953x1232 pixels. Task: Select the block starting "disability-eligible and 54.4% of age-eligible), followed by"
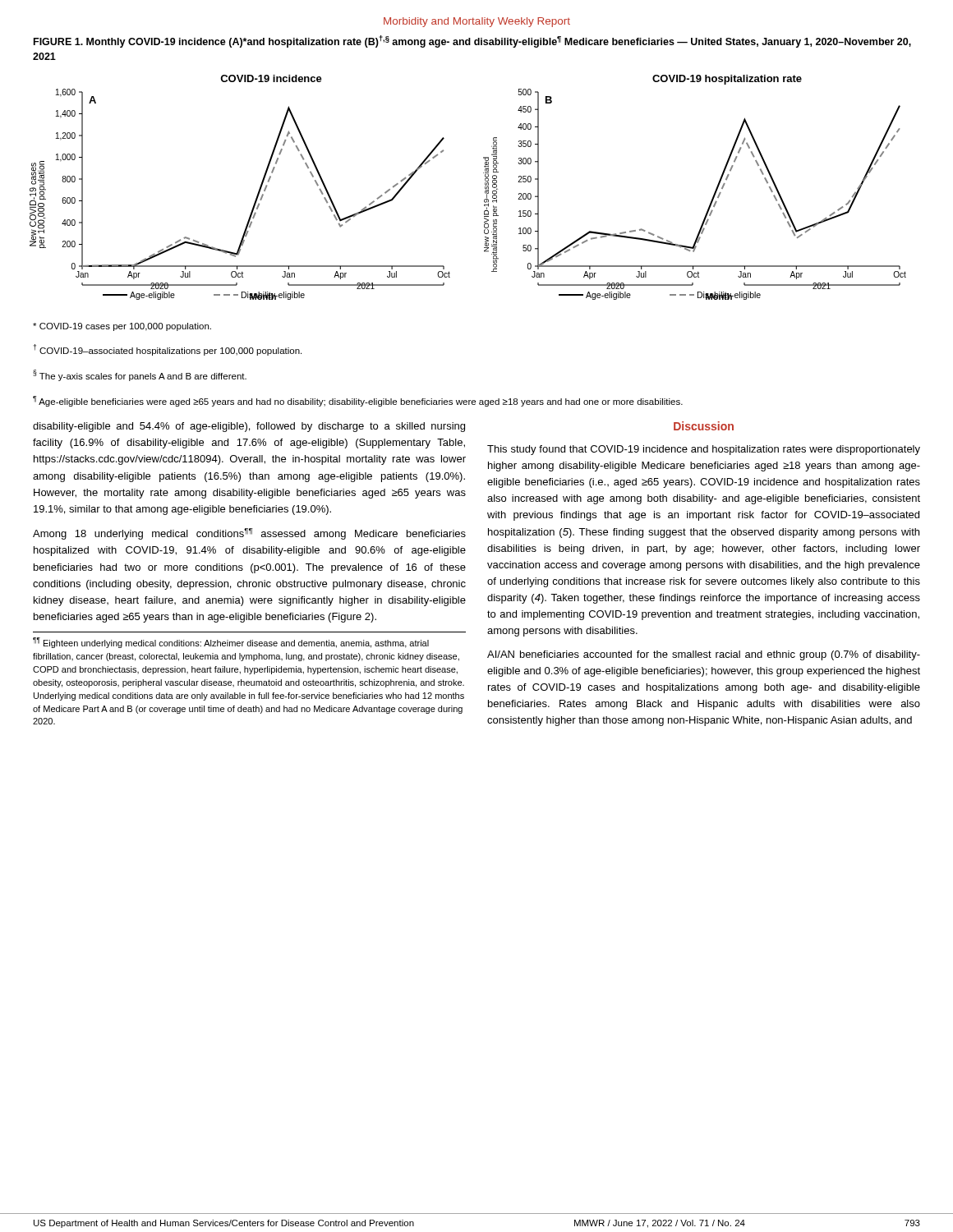pos(249,468)
